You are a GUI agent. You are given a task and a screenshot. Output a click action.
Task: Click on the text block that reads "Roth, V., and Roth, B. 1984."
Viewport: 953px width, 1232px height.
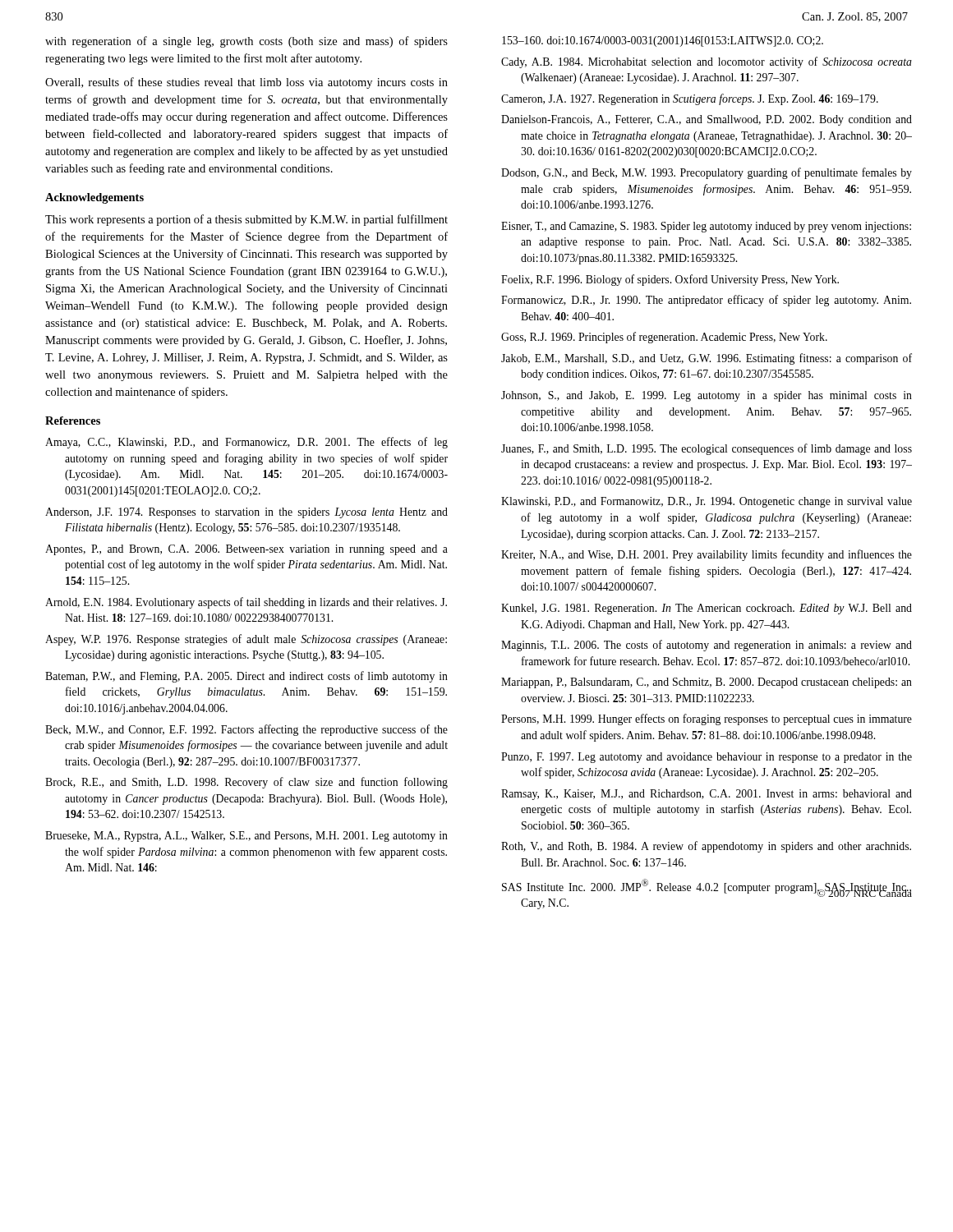pyautogui.click(x=707, y=855)
